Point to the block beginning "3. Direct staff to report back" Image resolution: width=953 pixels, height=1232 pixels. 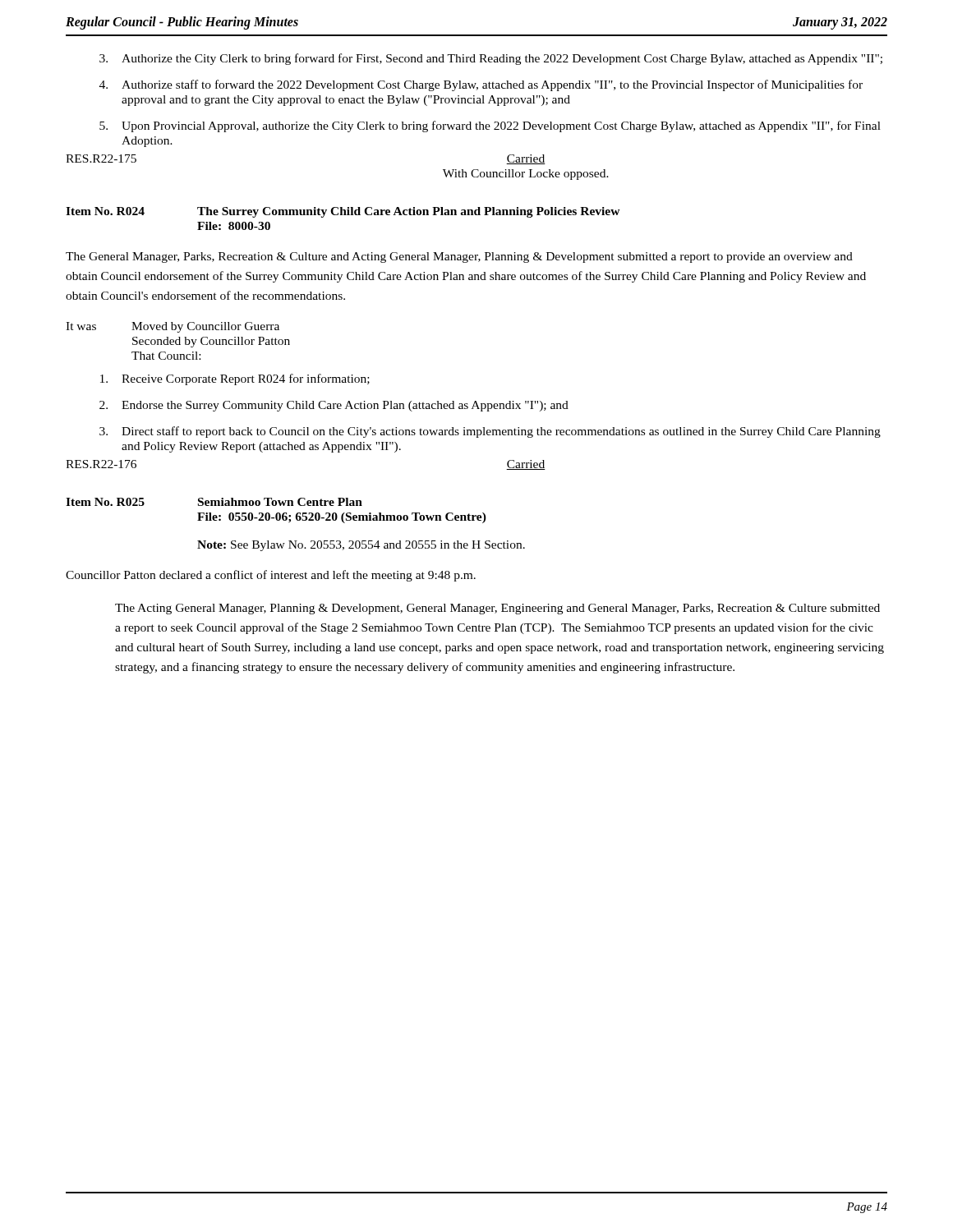tap(476, 439)
